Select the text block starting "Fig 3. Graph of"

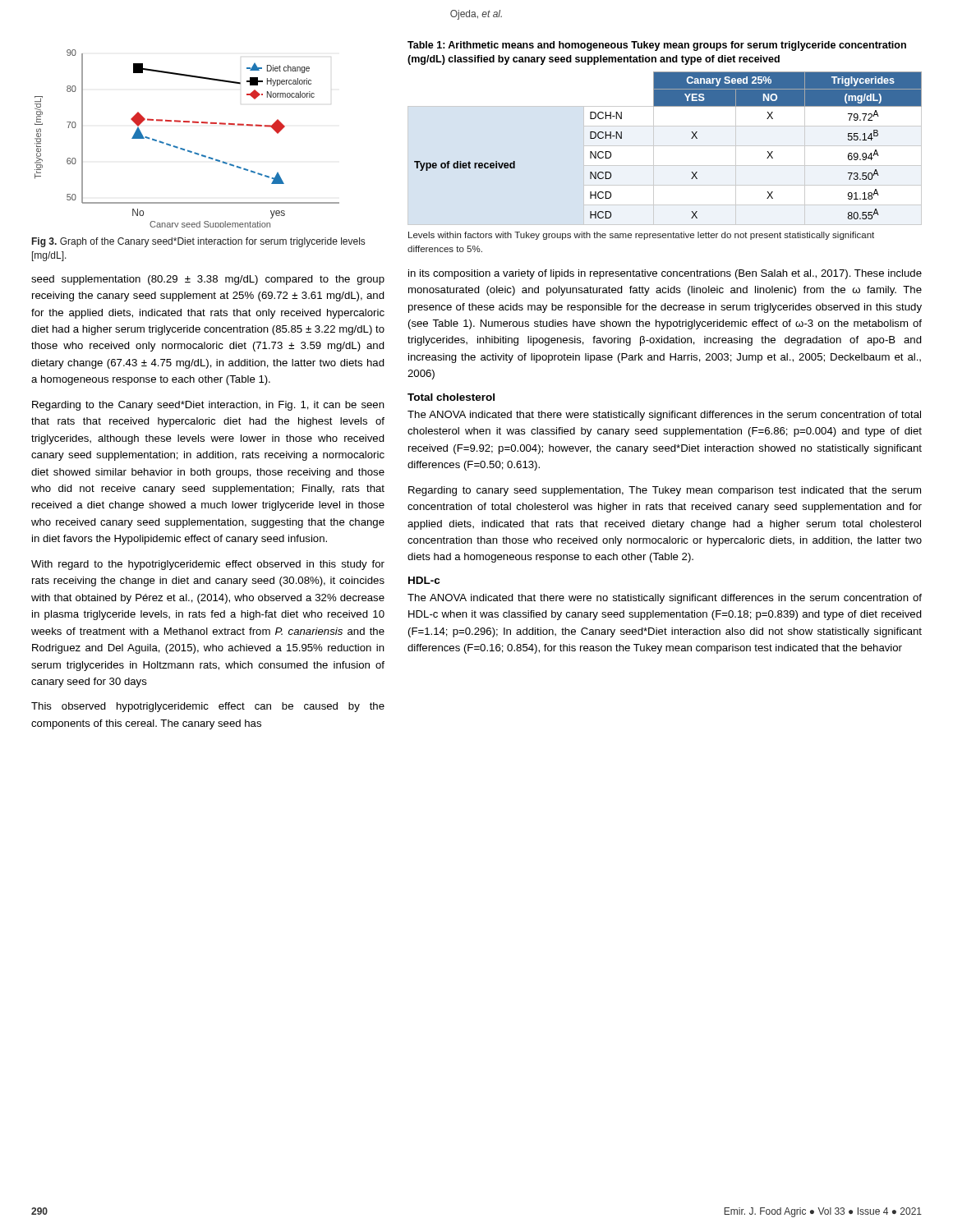click(198, 248)
